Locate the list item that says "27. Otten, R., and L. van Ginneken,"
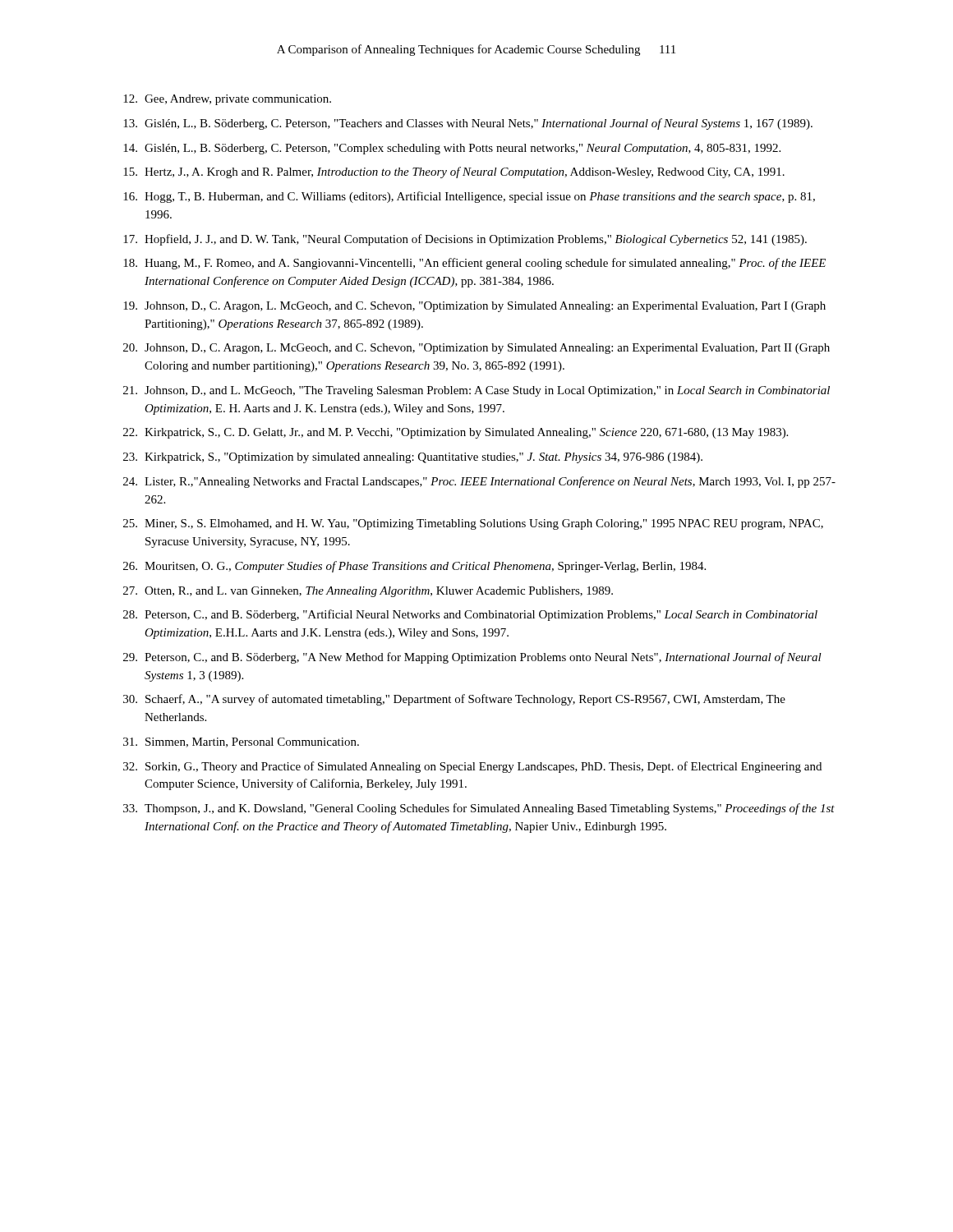Viewport: 953px width, 1232px height. pyautogui.click(x=476, y=591)
